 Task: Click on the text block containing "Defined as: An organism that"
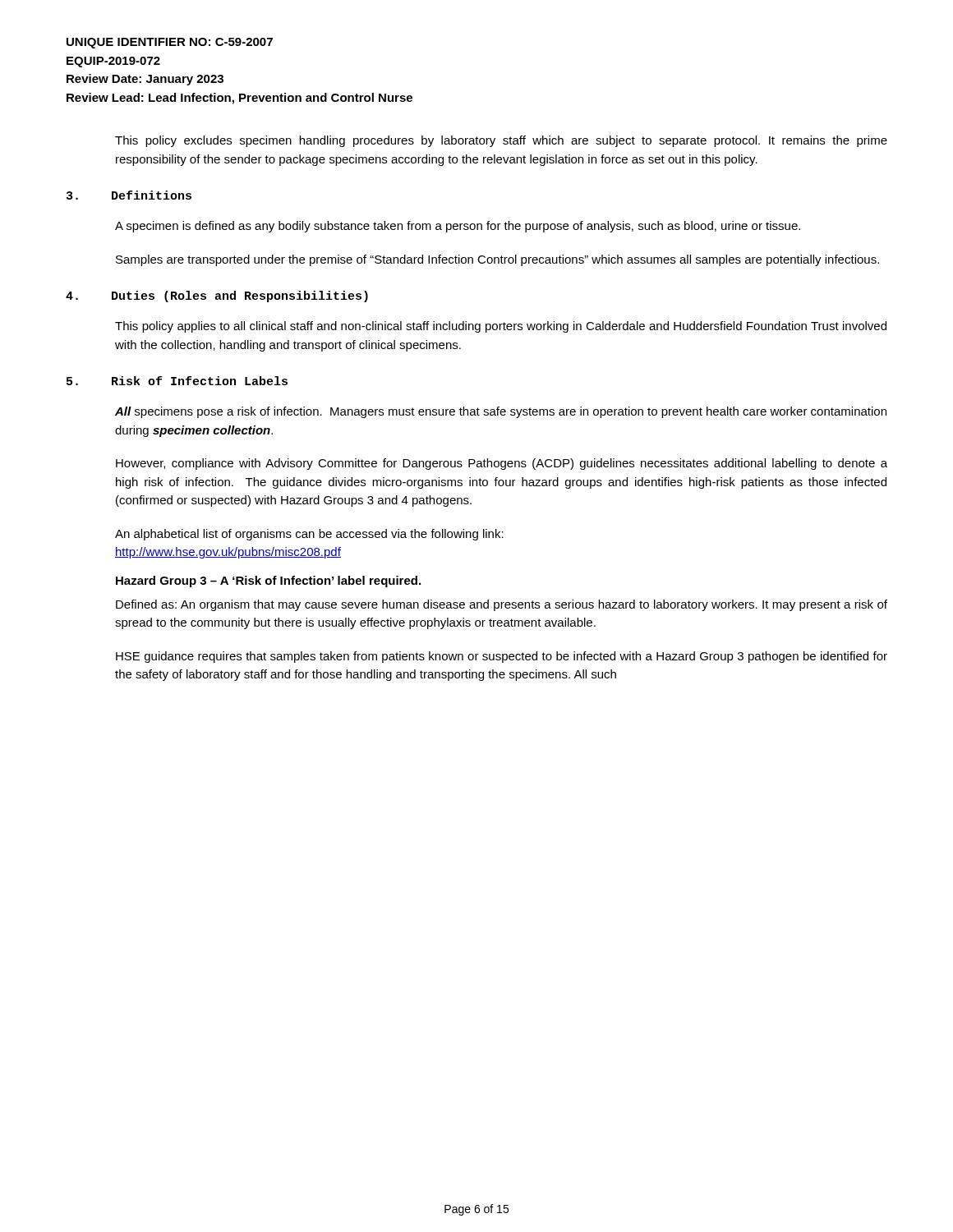501,613
